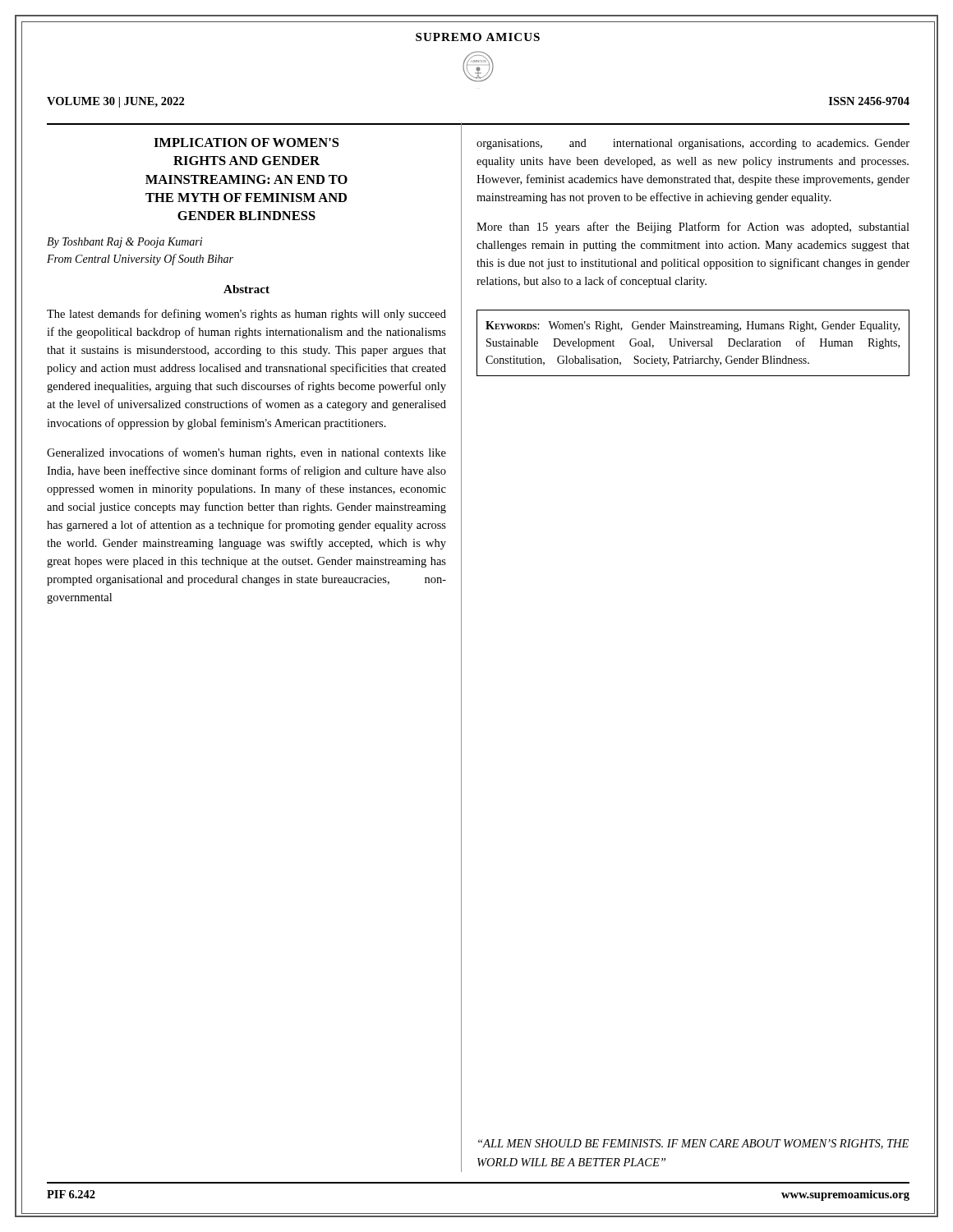The image size is (953, 1232).
Task: Find the passage starting "VOLUME 30 |"
Action: point(116,101)
